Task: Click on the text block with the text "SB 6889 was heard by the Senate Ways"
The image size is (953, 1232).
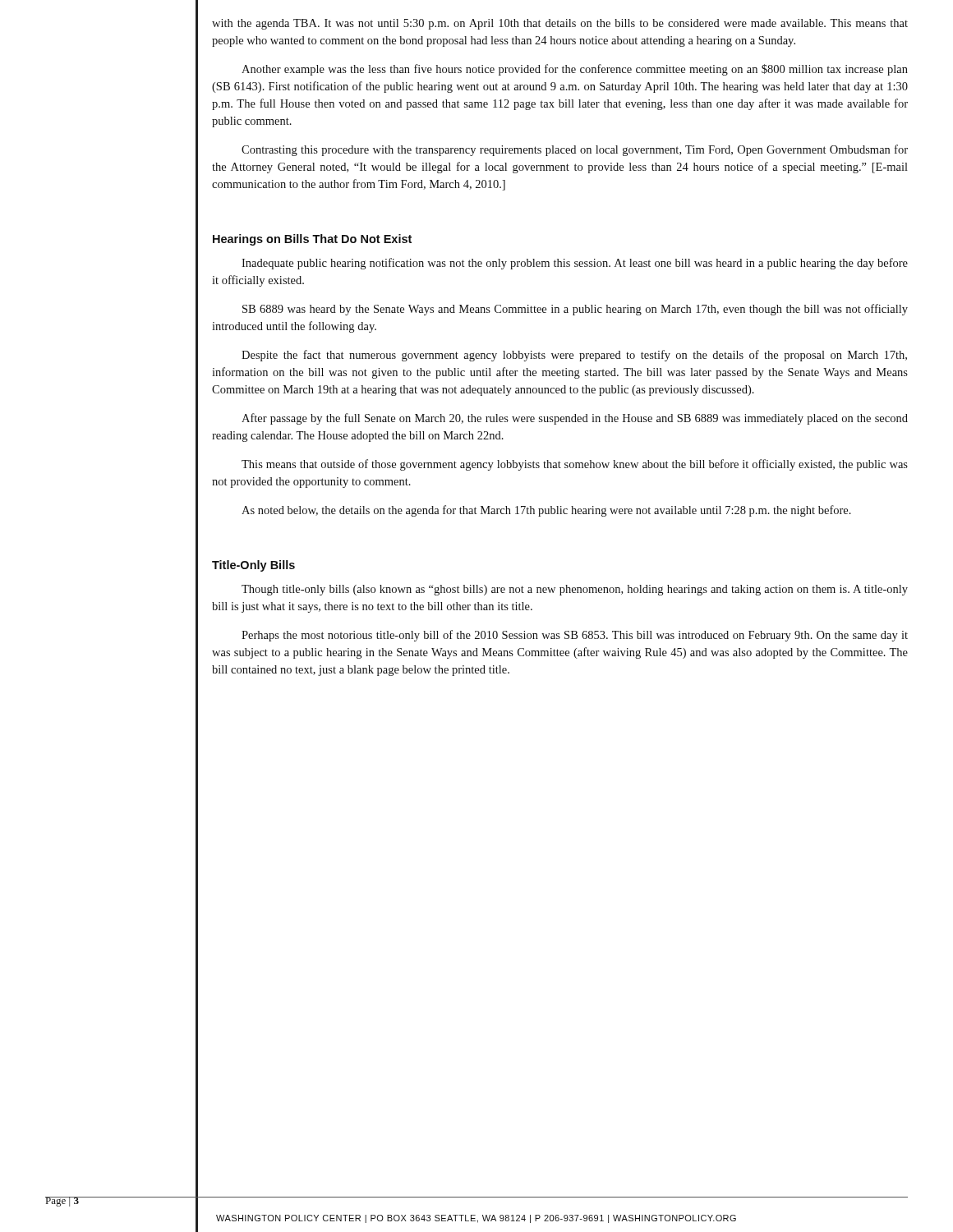Action: 560,318
